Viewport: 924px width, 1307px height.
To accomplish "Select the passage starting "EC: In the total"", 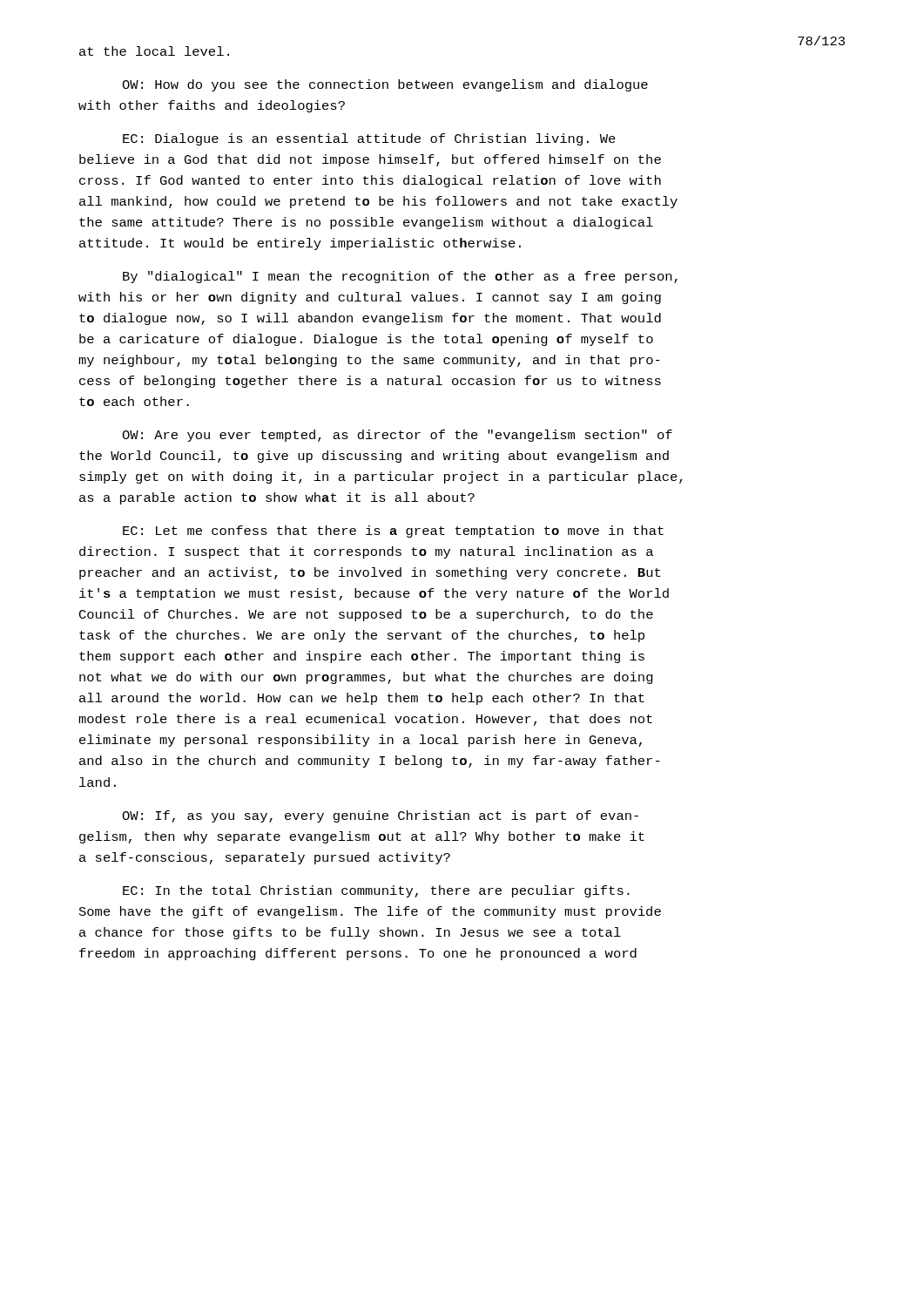I will pos(370,922).
